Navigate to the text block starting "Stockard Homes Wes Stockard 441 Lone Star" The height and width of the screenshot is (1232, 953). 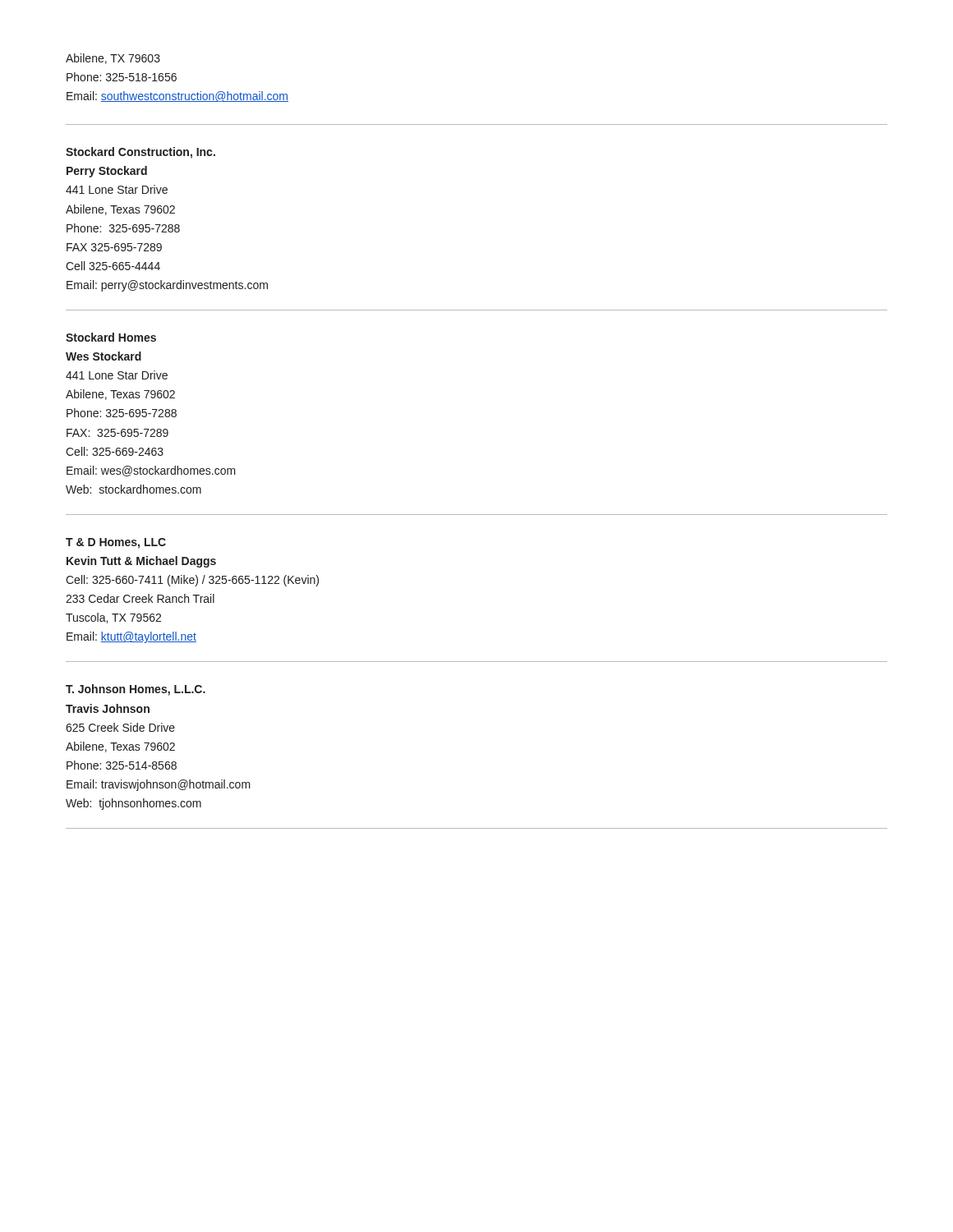[x=111, y=337]
